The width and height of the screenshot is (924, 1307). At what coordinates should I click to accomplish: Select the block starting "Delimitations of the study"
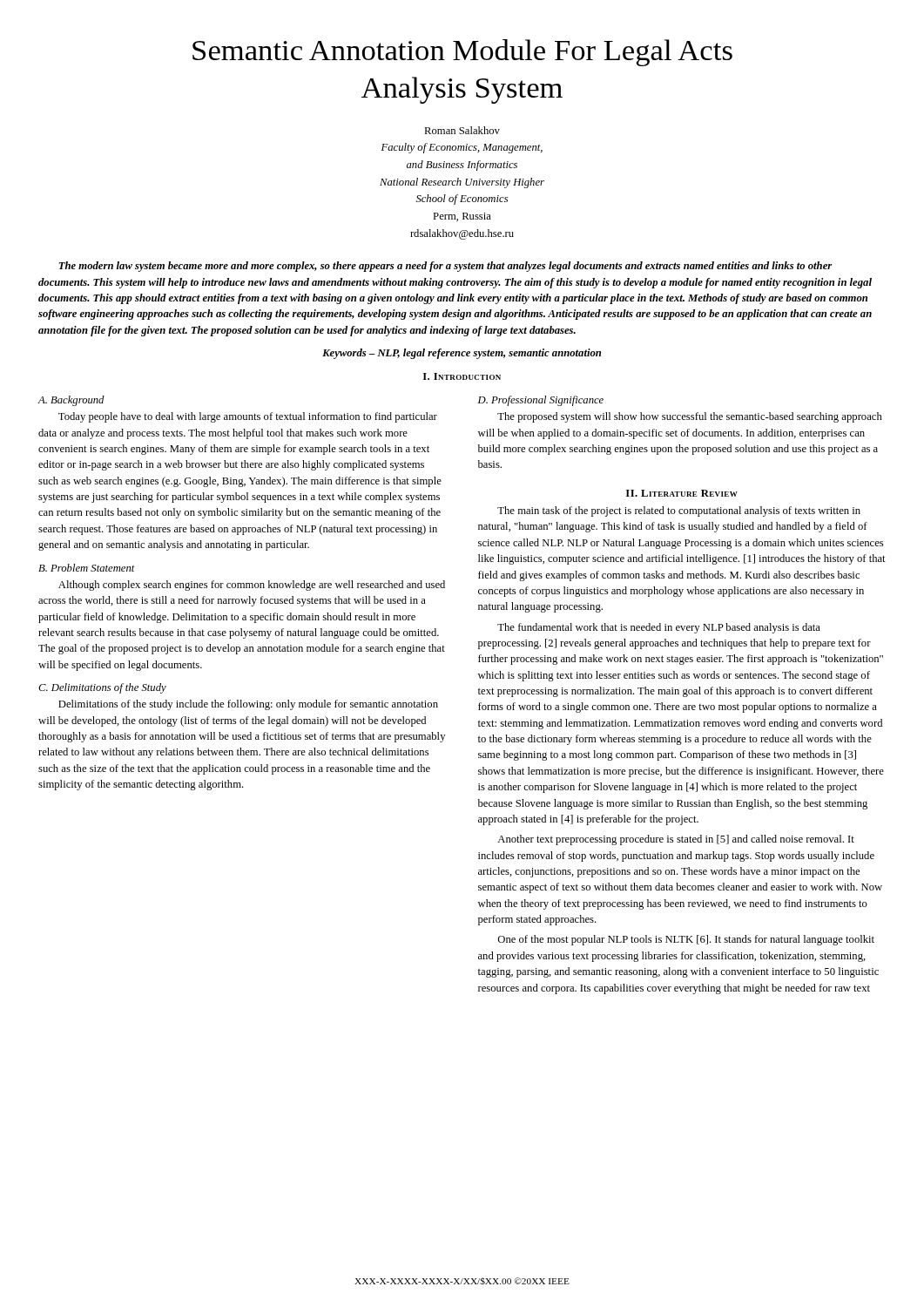pyautogui.click(x=242, y=745)
